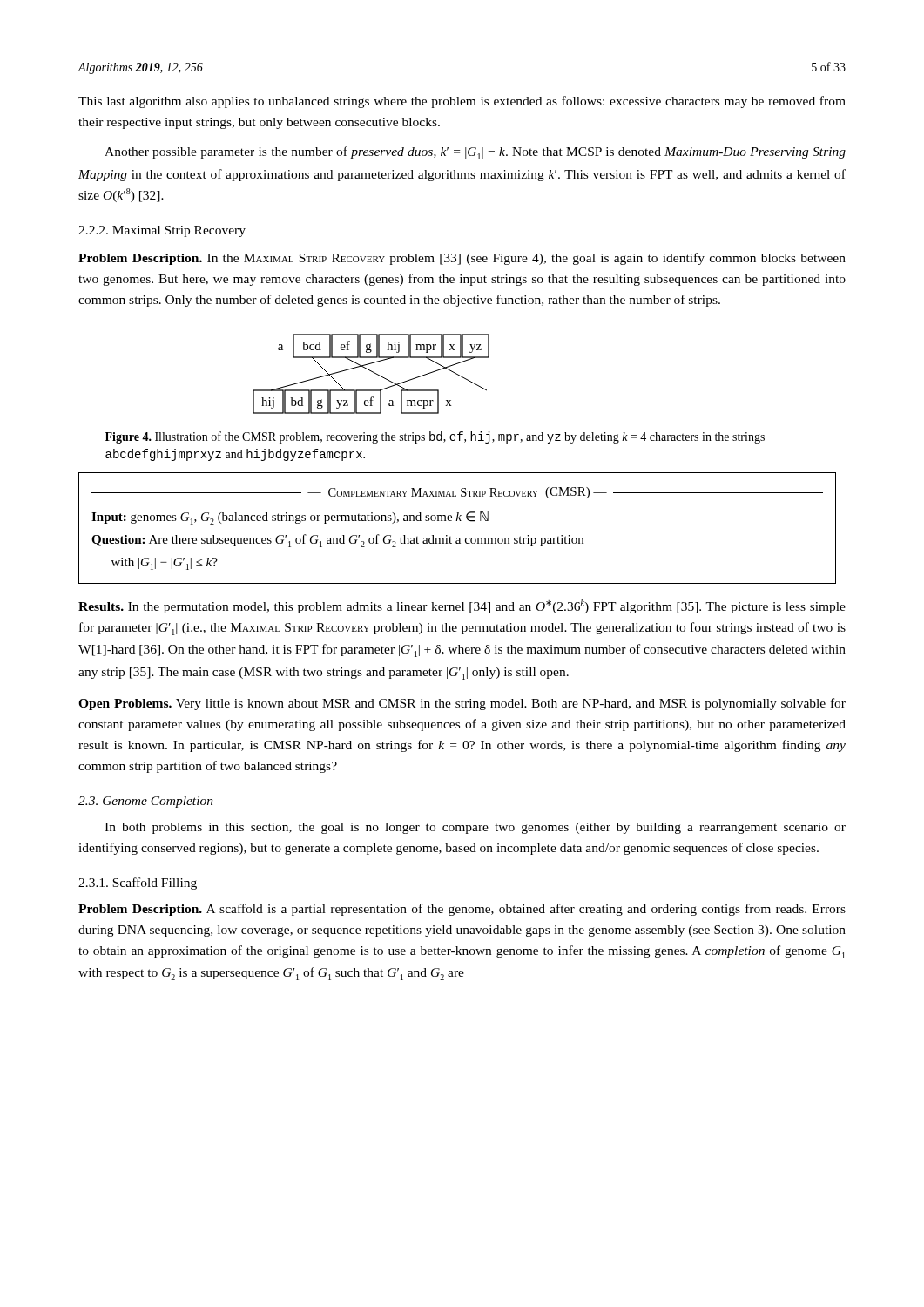Find the text block that says "Results. In the permutation model, this"
The width and height of the screenshot is (924, 1307).
pyautogui.click(x=462, y=640)
